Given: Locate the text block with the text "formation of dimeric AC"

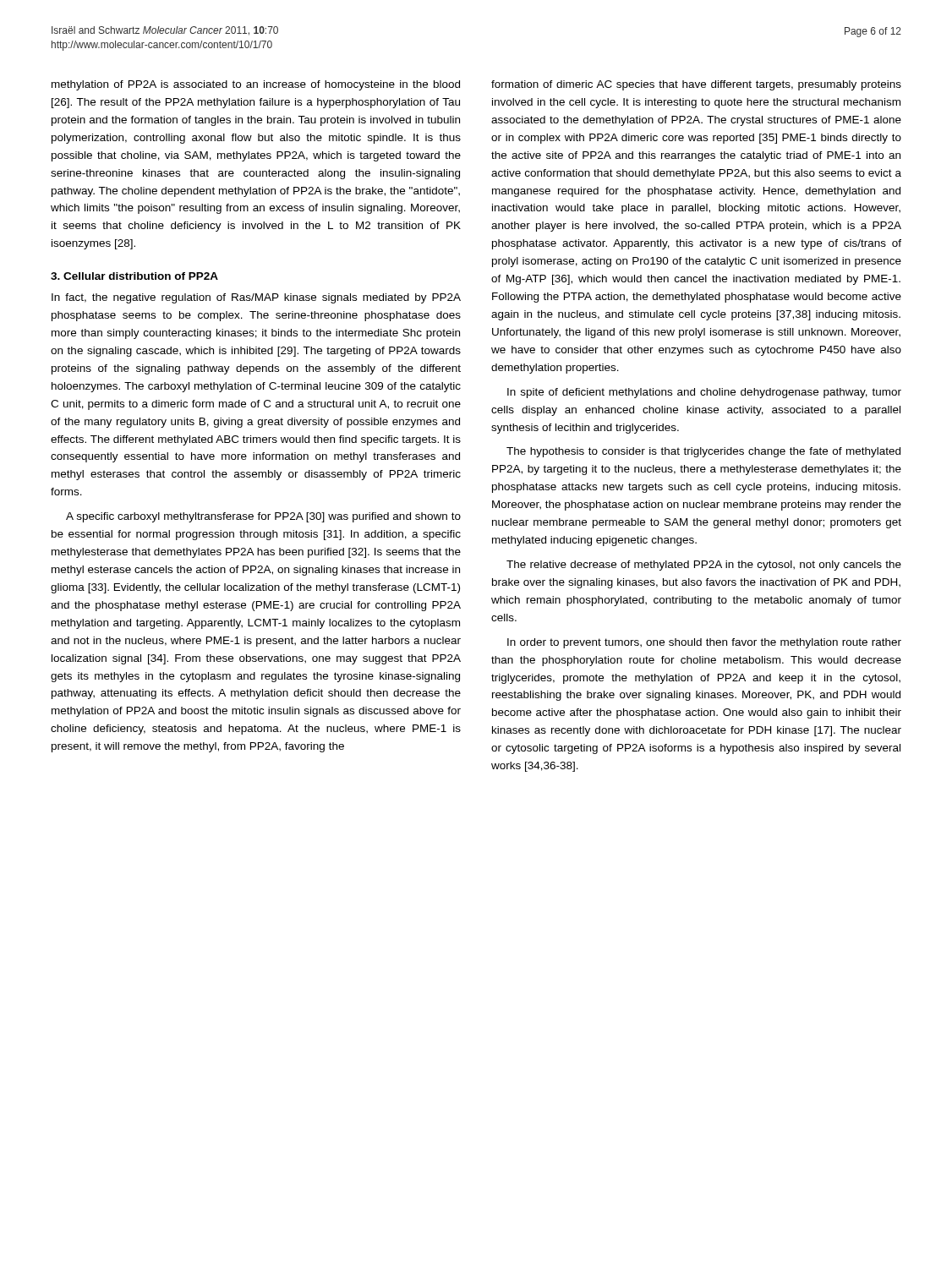Looking at the screenshot, I should pyautogui.click(x=696, y=85).
